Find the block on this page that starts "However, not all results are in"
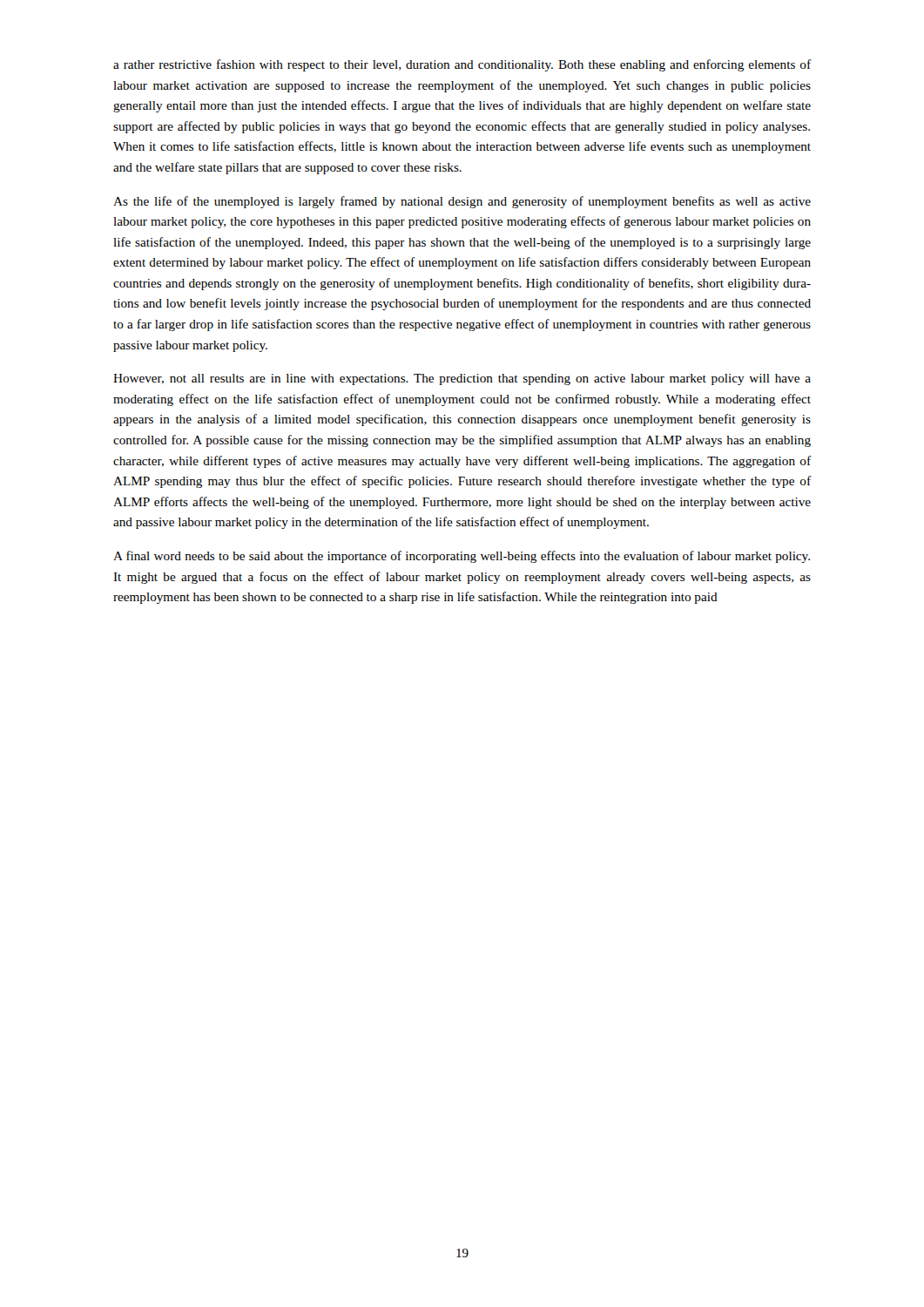 tap(462, 450)
